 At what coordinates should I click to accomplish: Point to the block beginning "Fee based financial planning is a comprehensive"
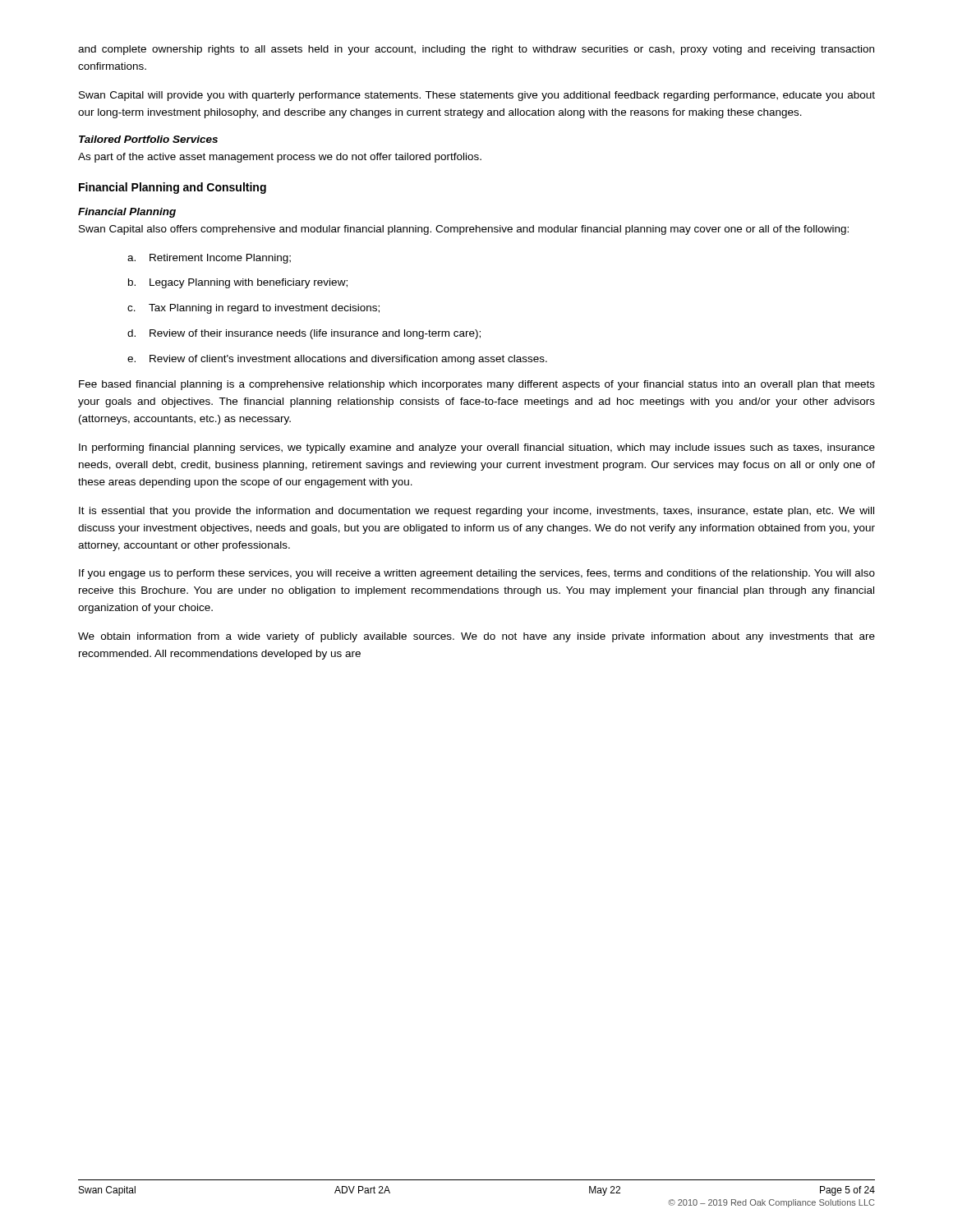pyautogui.click(x=476, y=401)
